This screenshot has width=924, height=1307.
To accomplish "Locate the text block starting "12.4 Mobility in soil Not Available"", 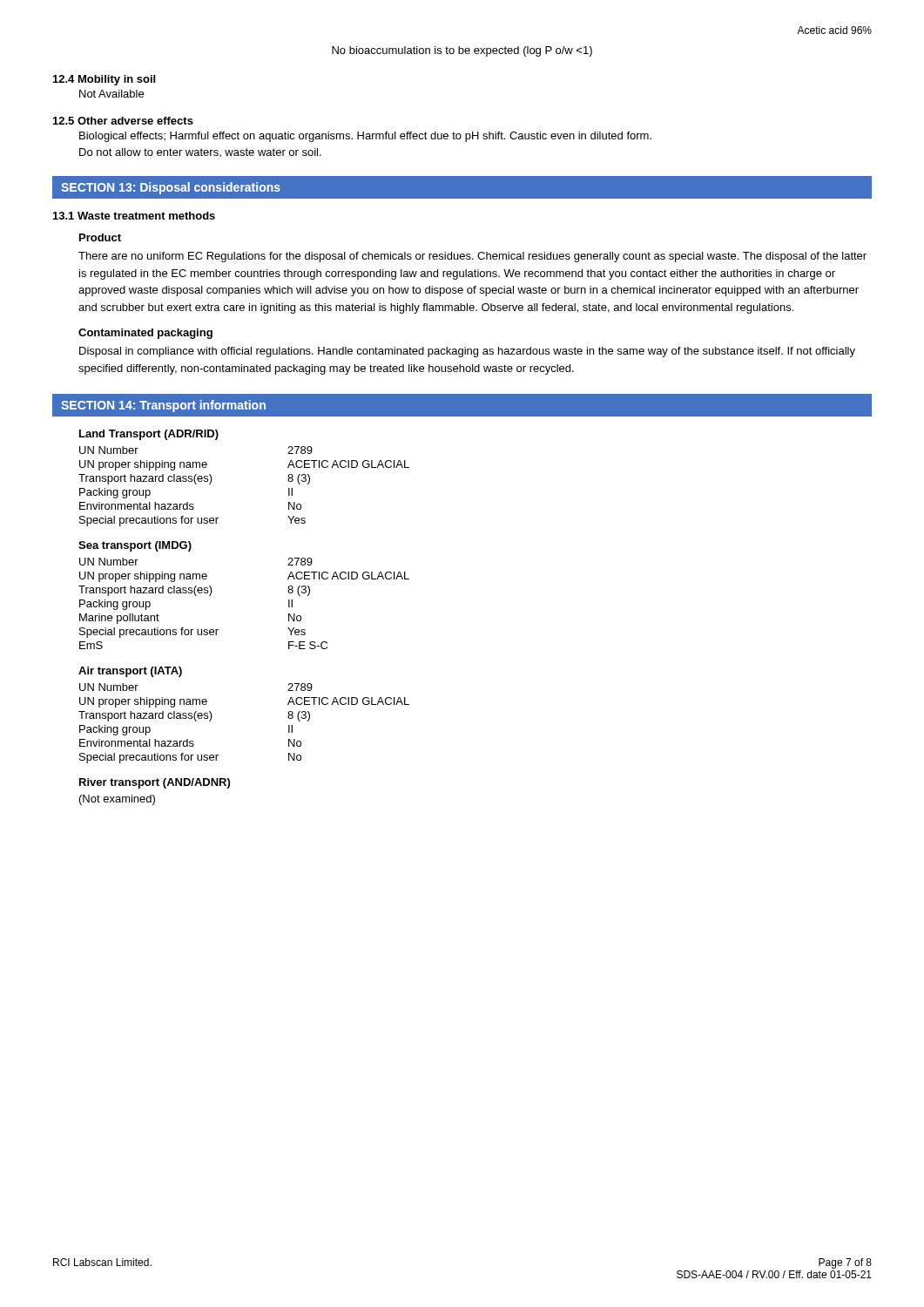I will click(x=104, y=80).
